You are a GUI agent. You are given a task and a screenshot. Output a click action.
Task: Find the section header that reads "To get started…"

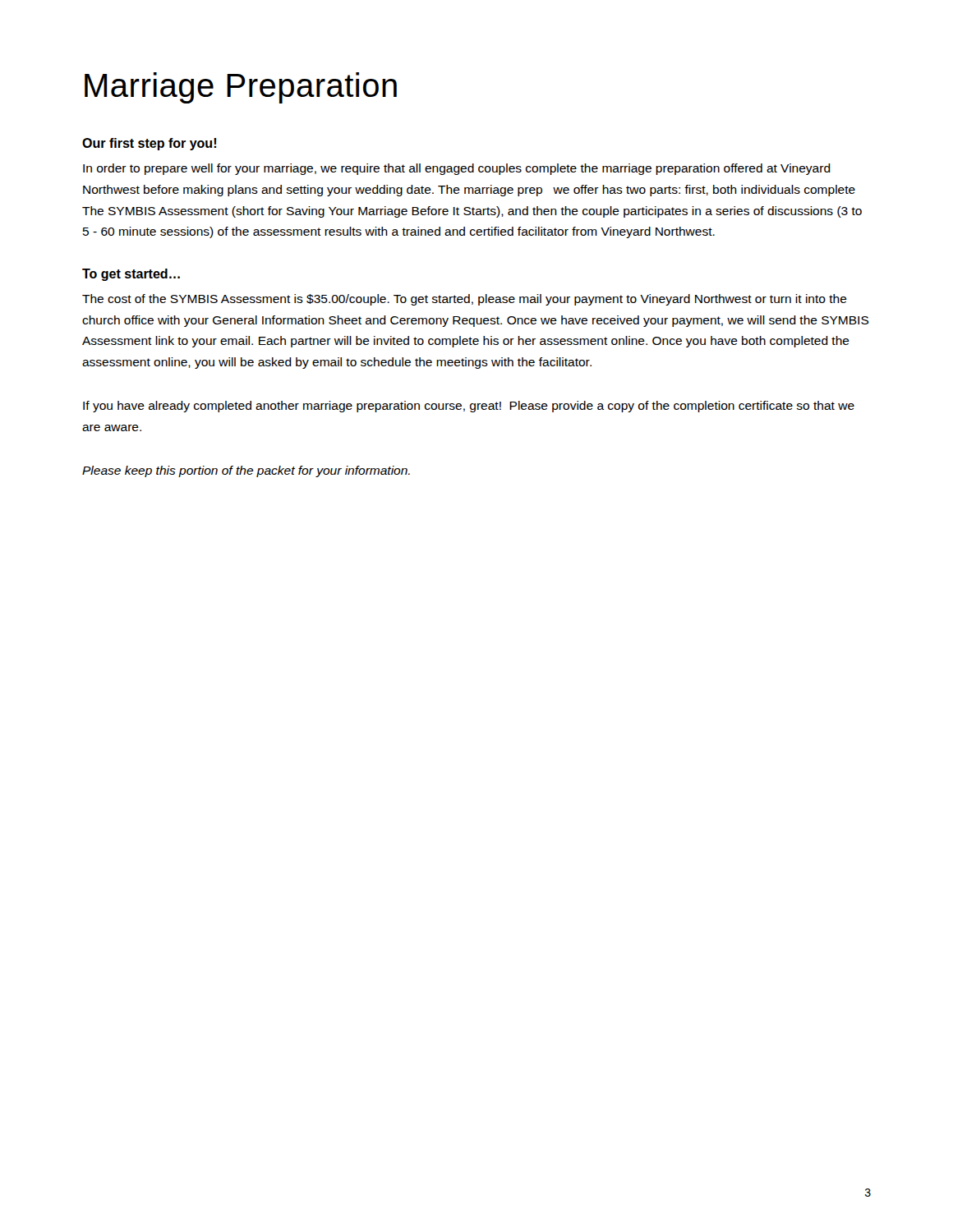(x=131, y=275)
